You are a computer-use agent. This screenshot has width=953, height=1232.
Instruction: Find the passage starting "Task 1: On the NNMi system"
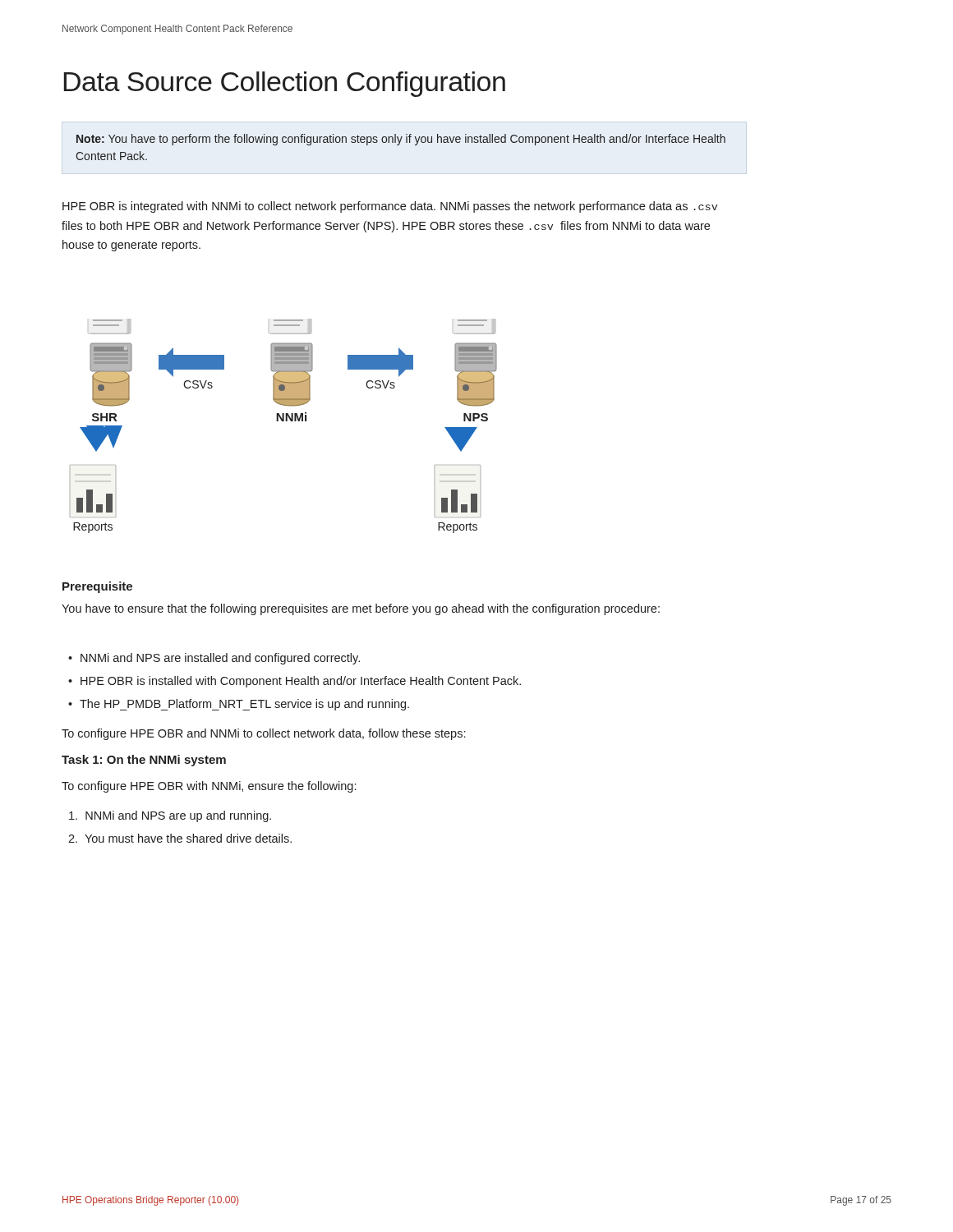click(144, 759)
